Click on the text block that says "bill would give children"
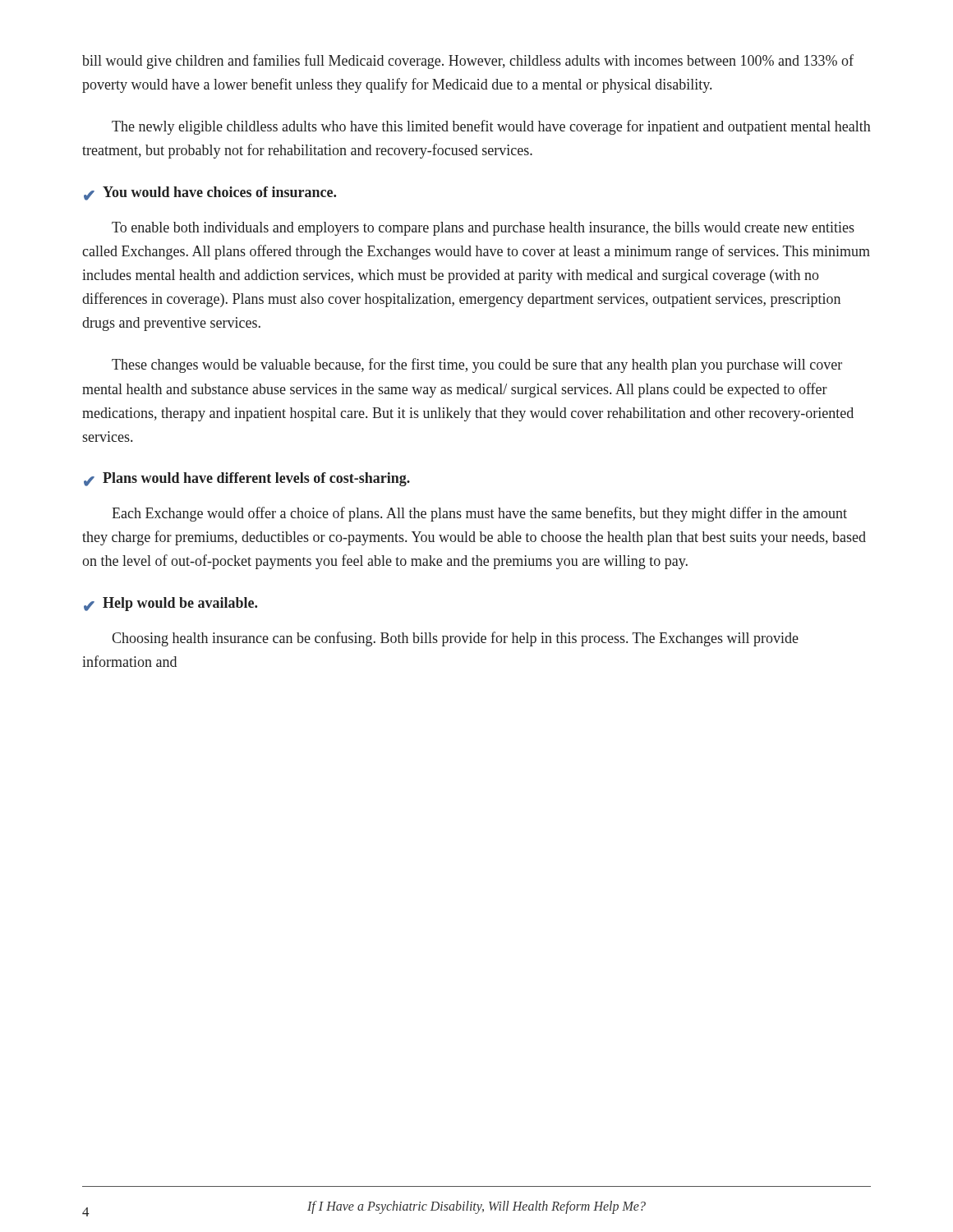The image size is (953, 1232). coord(468,73)
